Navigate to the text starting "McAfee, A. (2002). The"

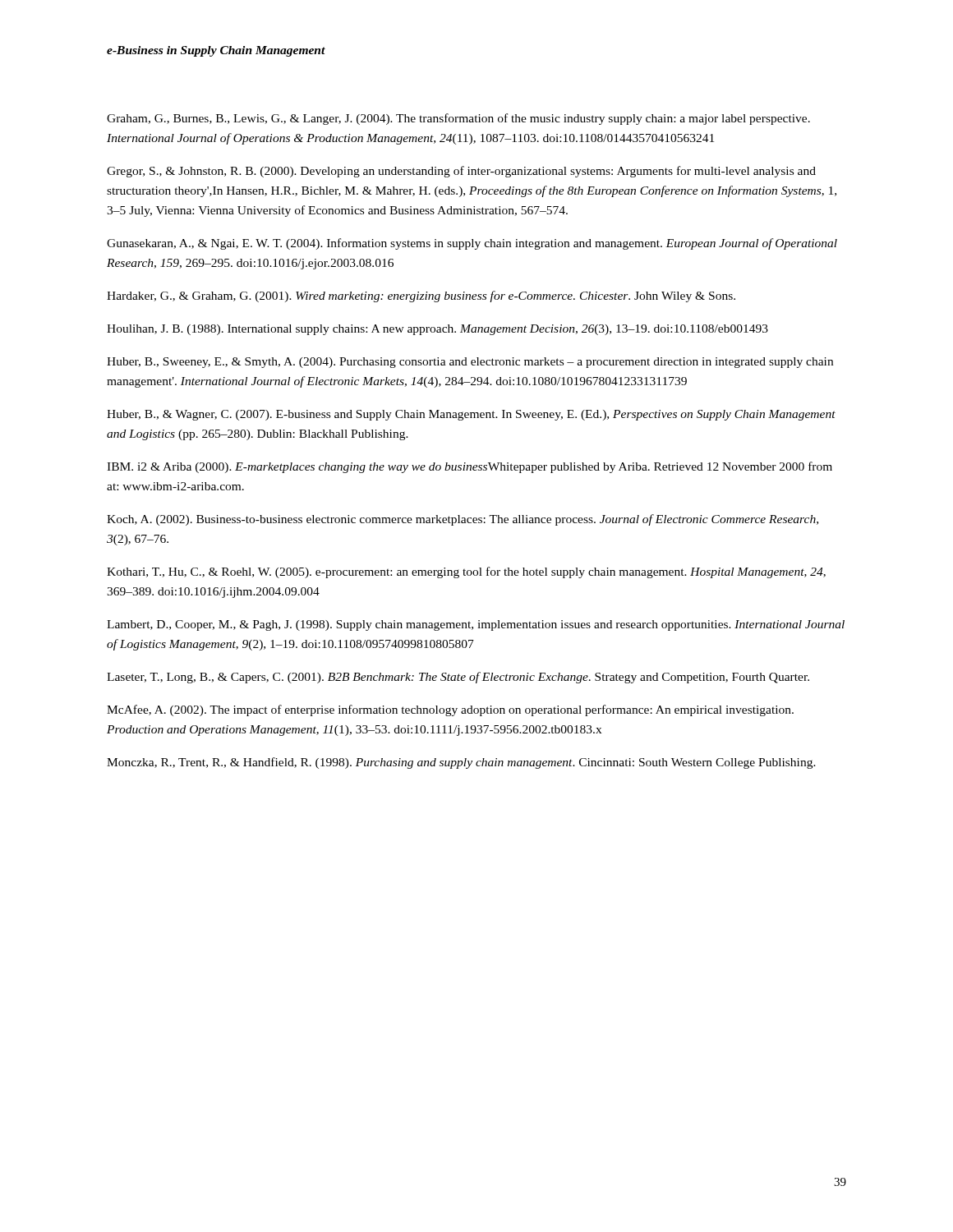[451, 719]
